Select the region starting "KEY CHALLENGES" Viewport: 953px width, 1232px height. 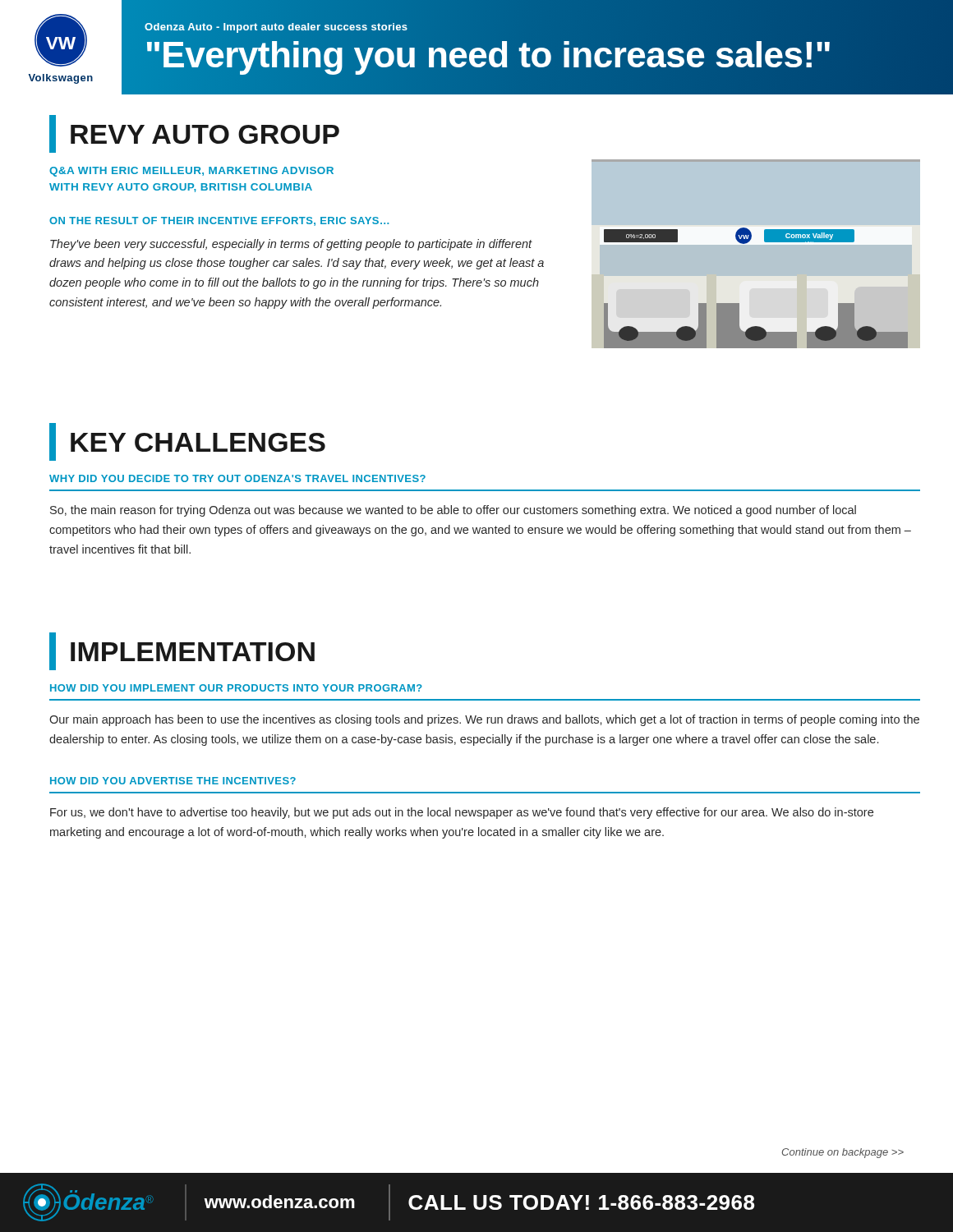[188, 442]
